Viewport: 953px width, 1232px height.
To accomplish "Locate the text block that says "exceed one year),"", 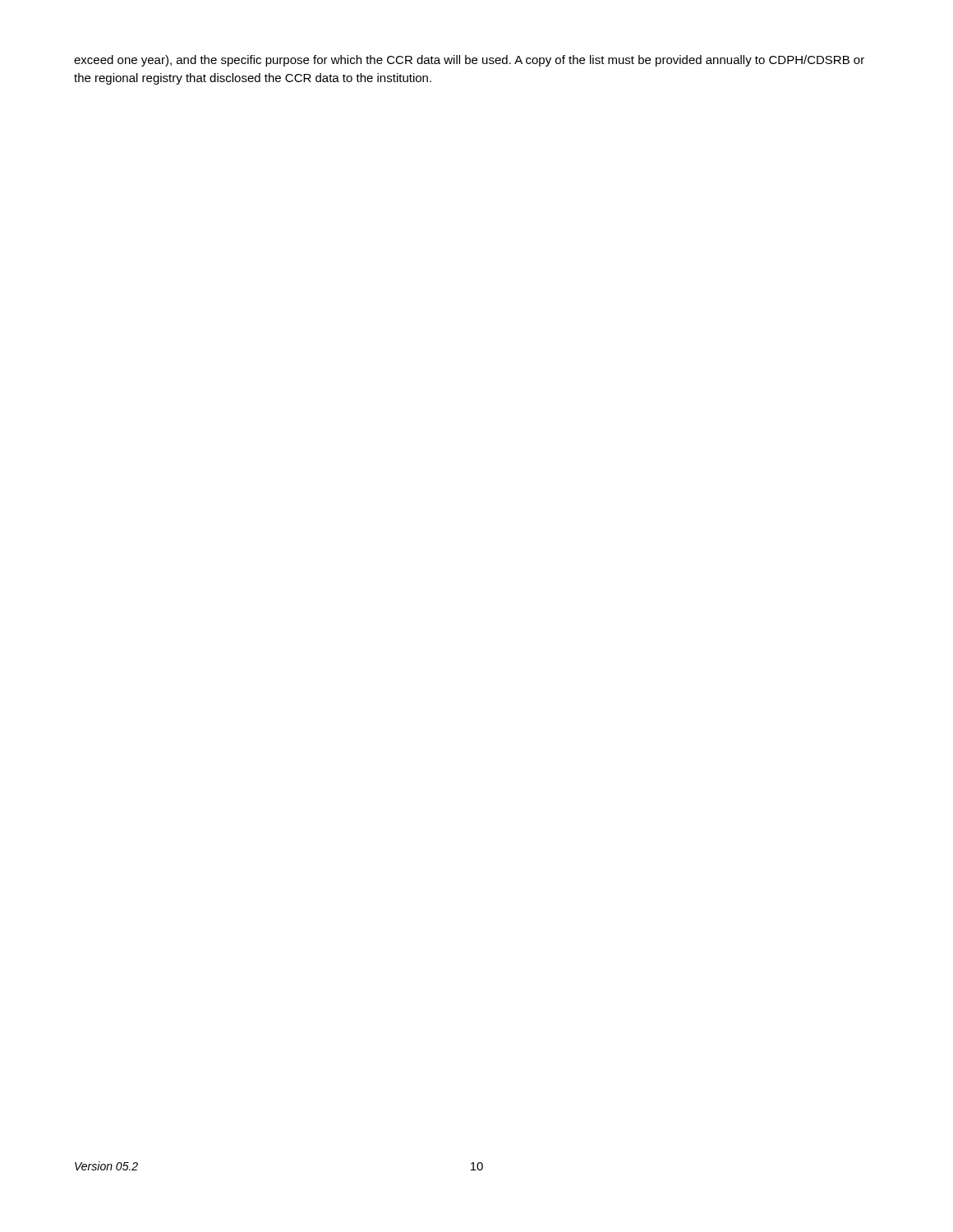I will 469,68.
